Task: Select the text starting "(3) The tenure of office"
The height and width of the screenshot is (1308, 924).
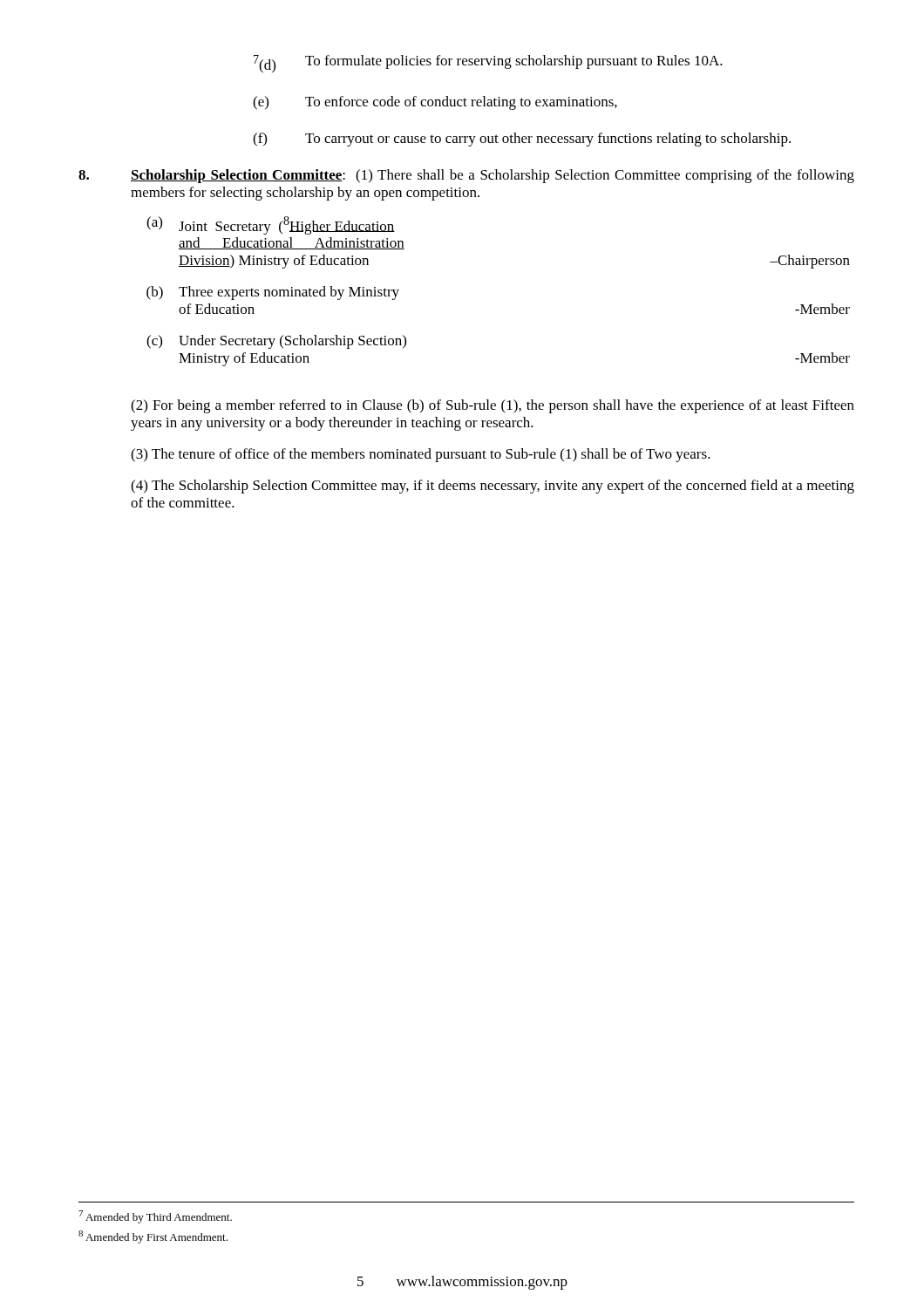Action: pos(421,454)
